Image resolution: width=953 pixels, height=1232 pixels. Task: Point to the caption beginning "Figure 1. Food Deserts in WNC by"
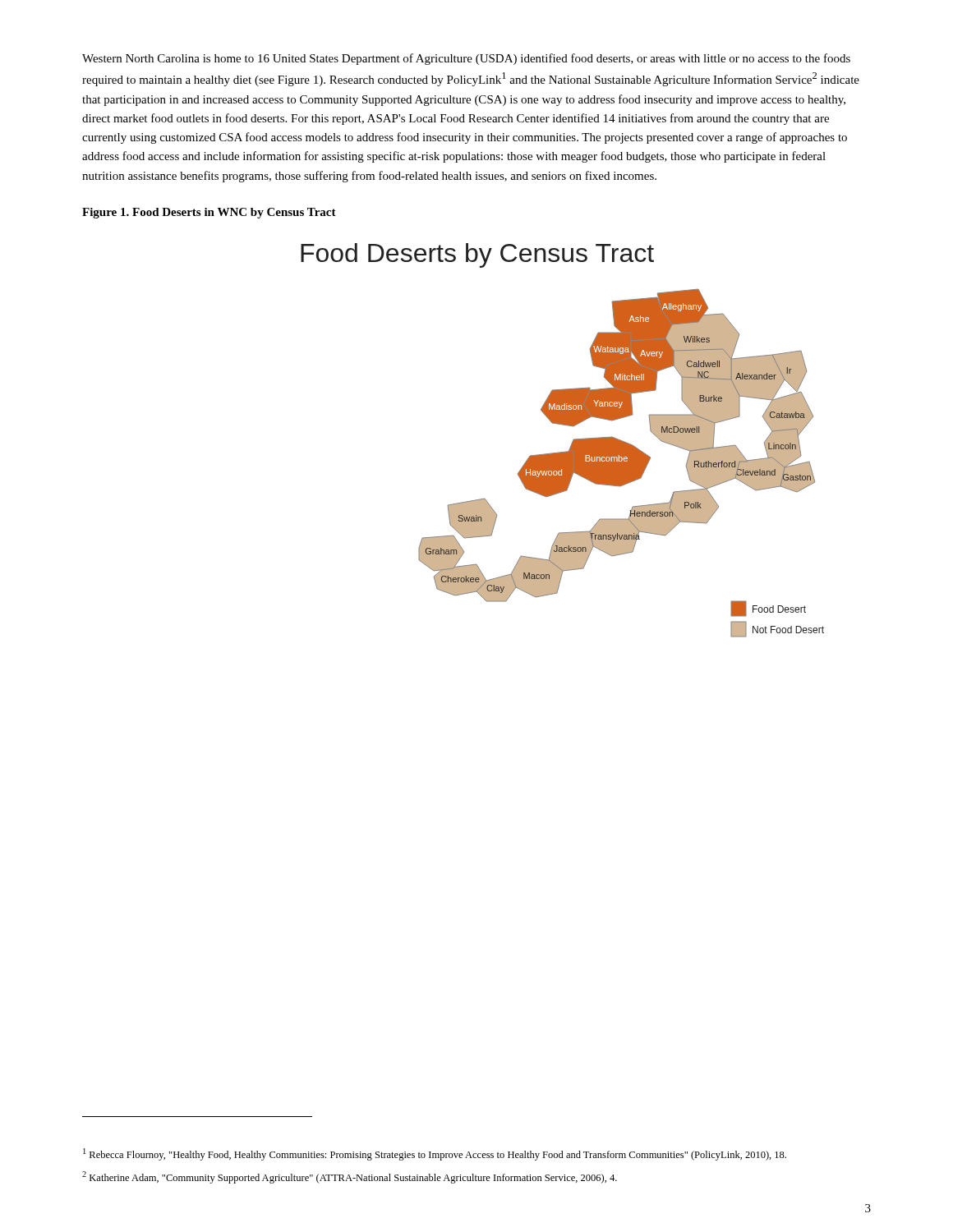(209, 212)
